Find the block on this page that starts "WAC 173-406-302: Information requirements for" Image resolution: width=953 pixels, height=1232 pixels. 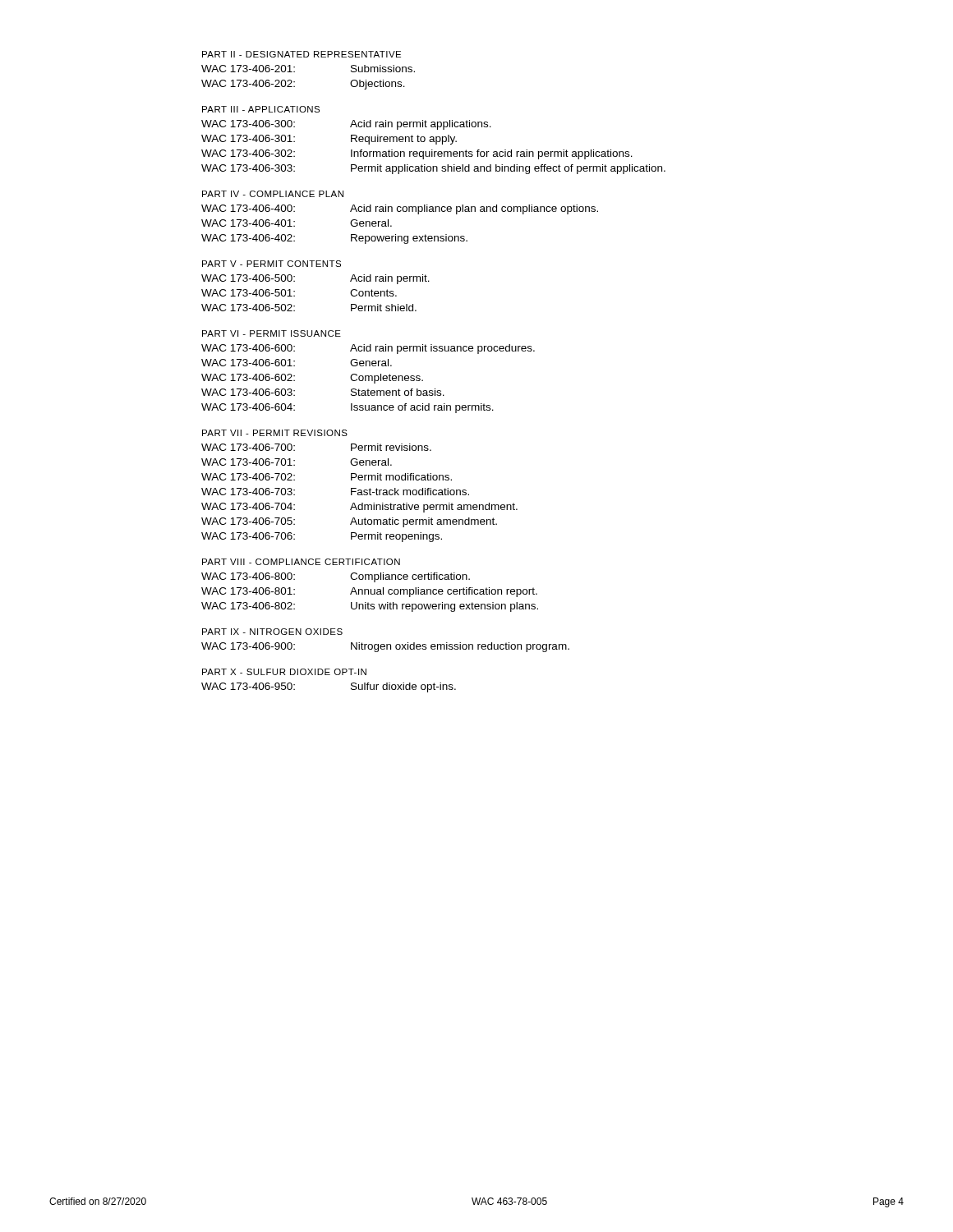(x=481, y=153)
